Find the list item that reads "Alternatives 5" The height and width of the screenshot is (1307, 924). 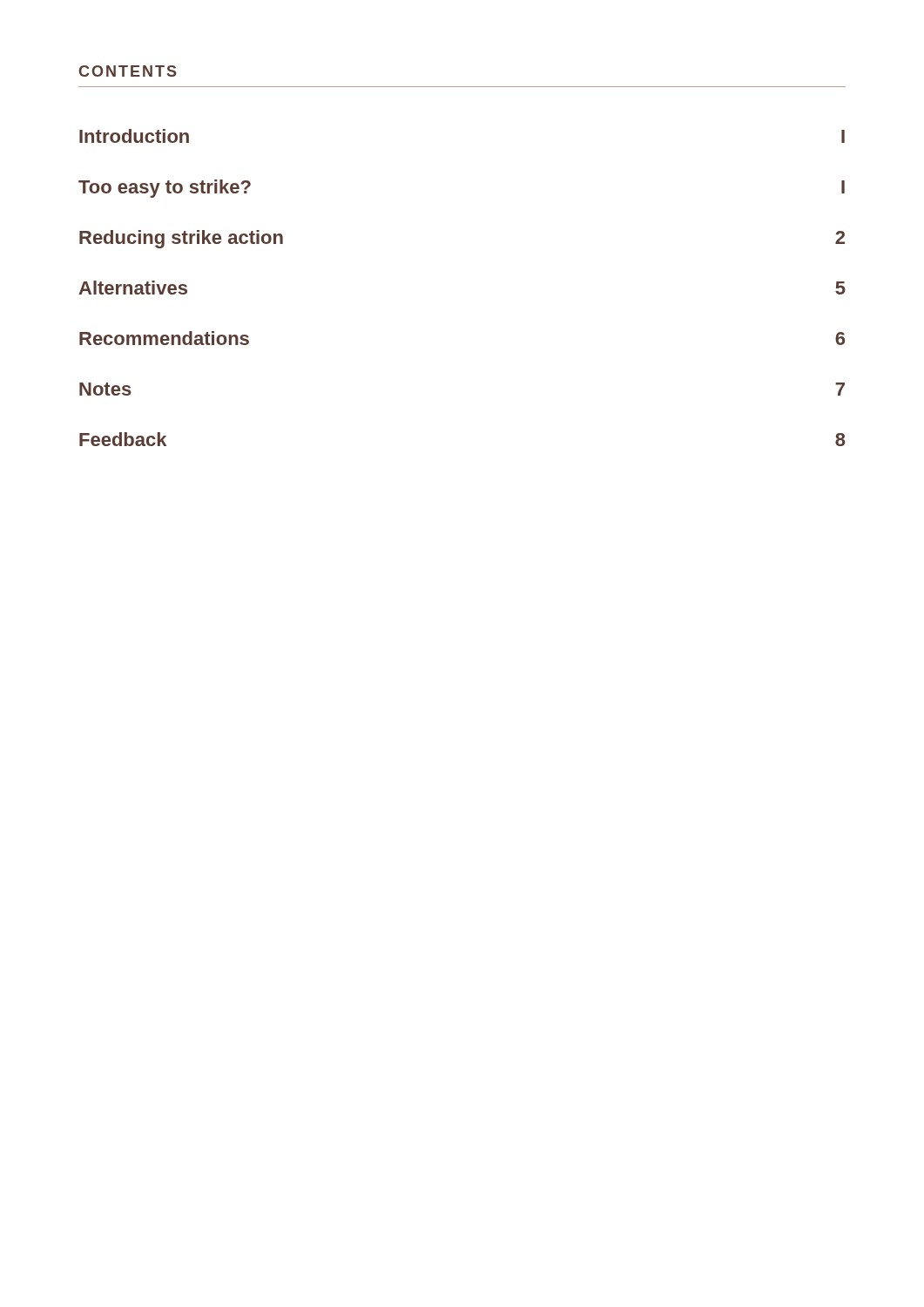point(128,286)
